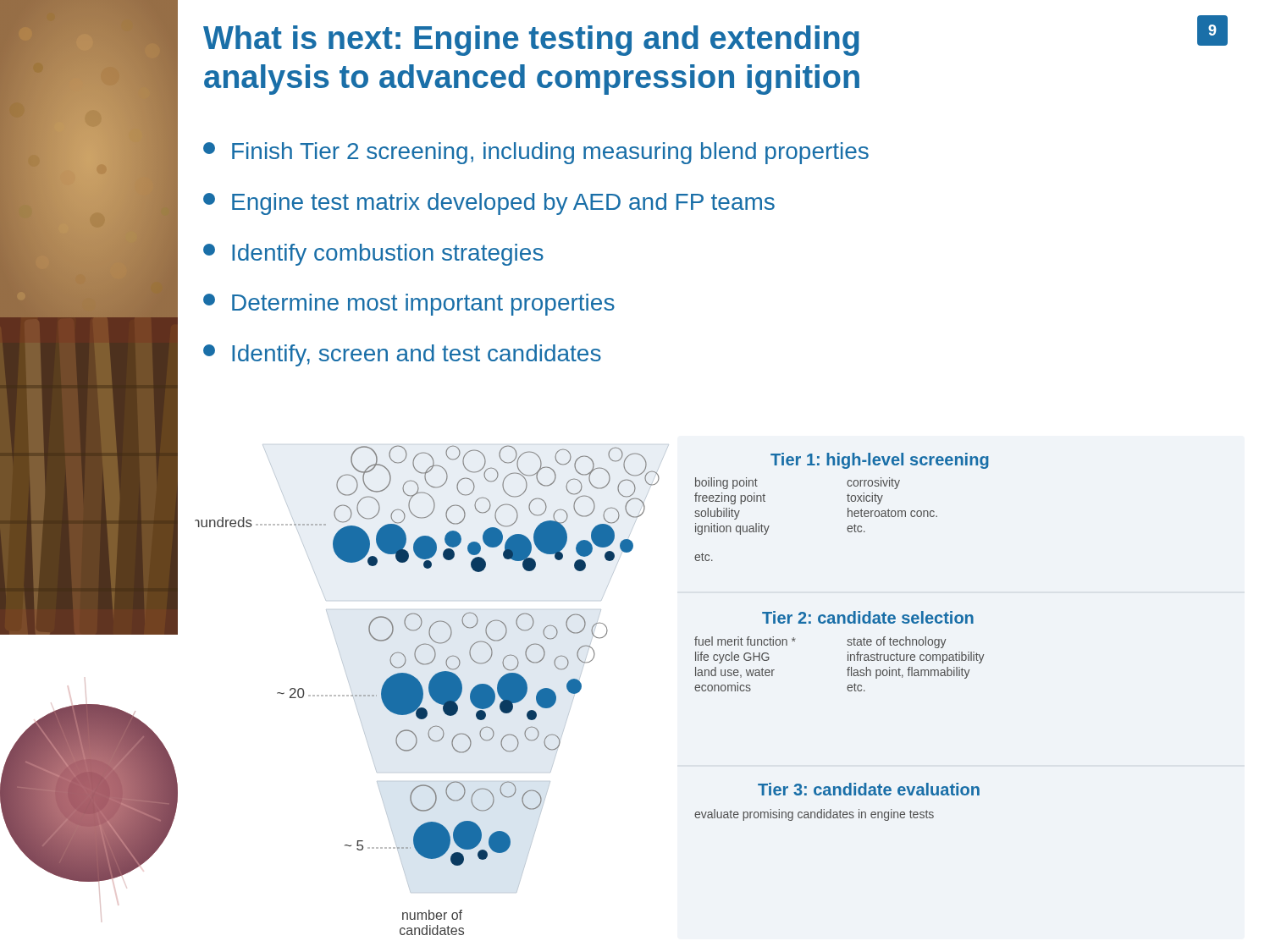The image size is (1270, 952).
Task: Click on the list item that reads "Determine most important properties"
Action: (409, 303)
